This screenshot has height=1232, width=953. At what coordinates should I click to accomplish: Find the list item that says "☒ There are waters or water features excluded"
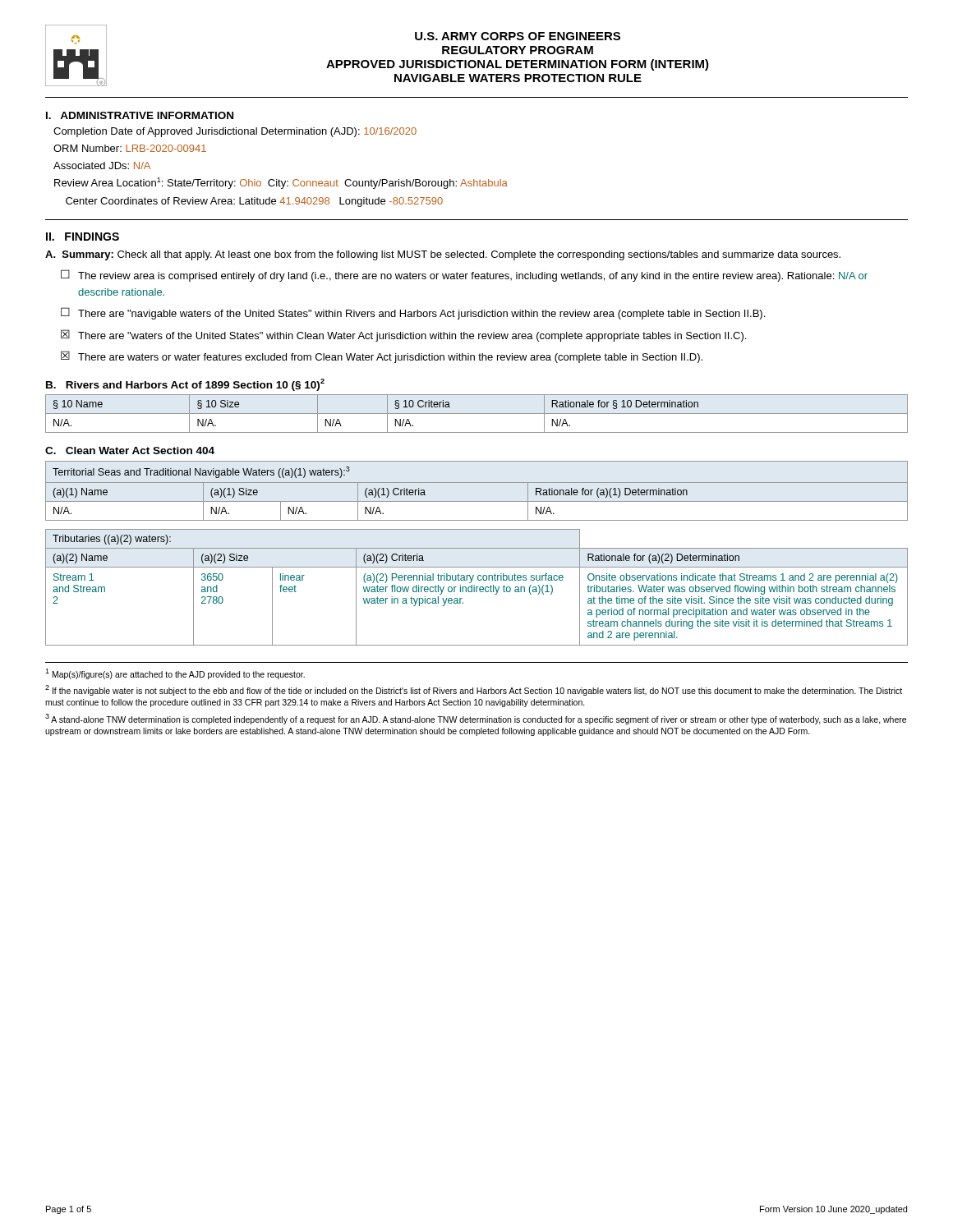[484, 357]
